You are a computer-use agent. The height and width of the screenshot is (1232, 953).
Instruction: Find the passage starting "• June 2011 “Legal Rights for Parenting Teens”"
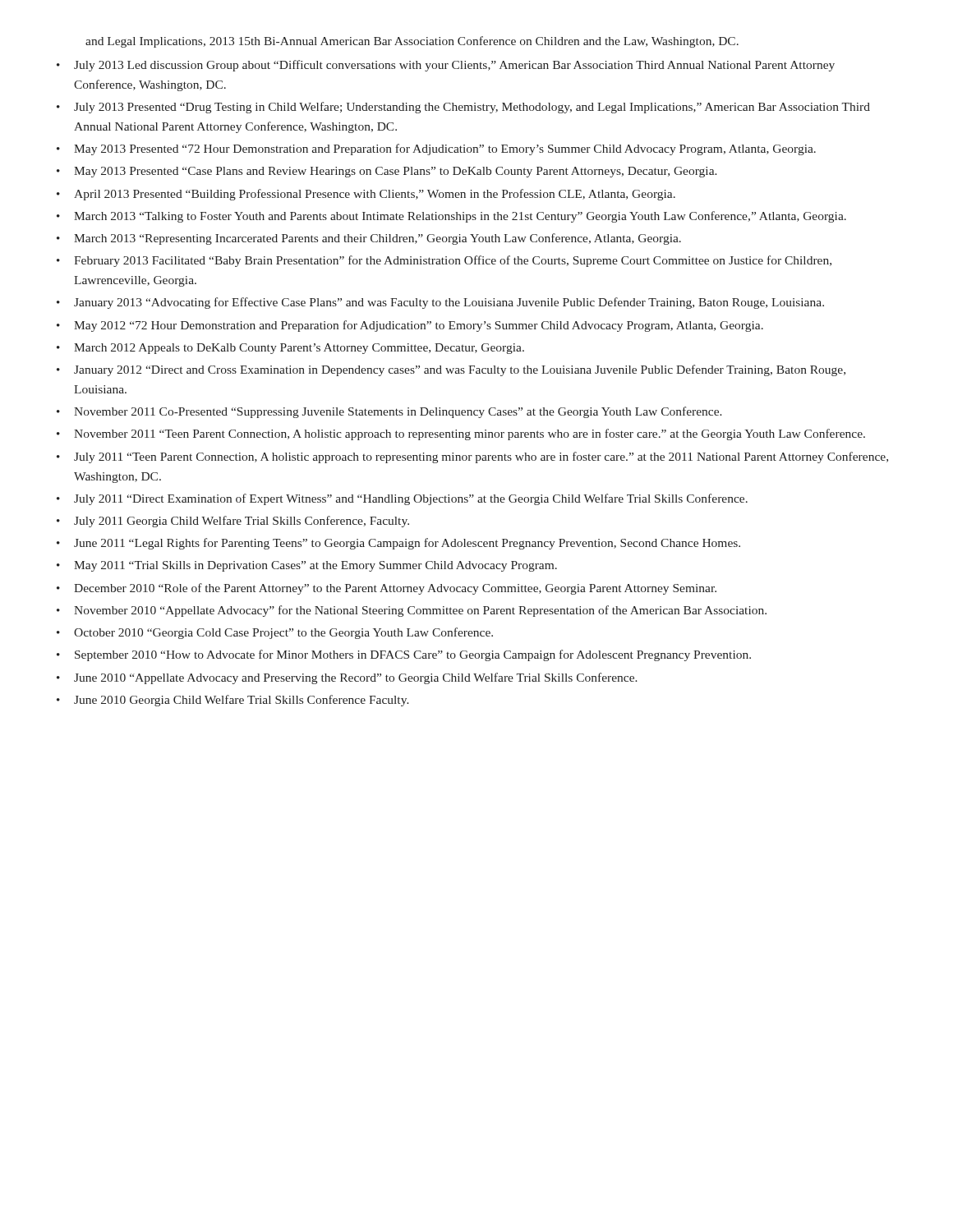pyautogui.click(x=476, y=543)
